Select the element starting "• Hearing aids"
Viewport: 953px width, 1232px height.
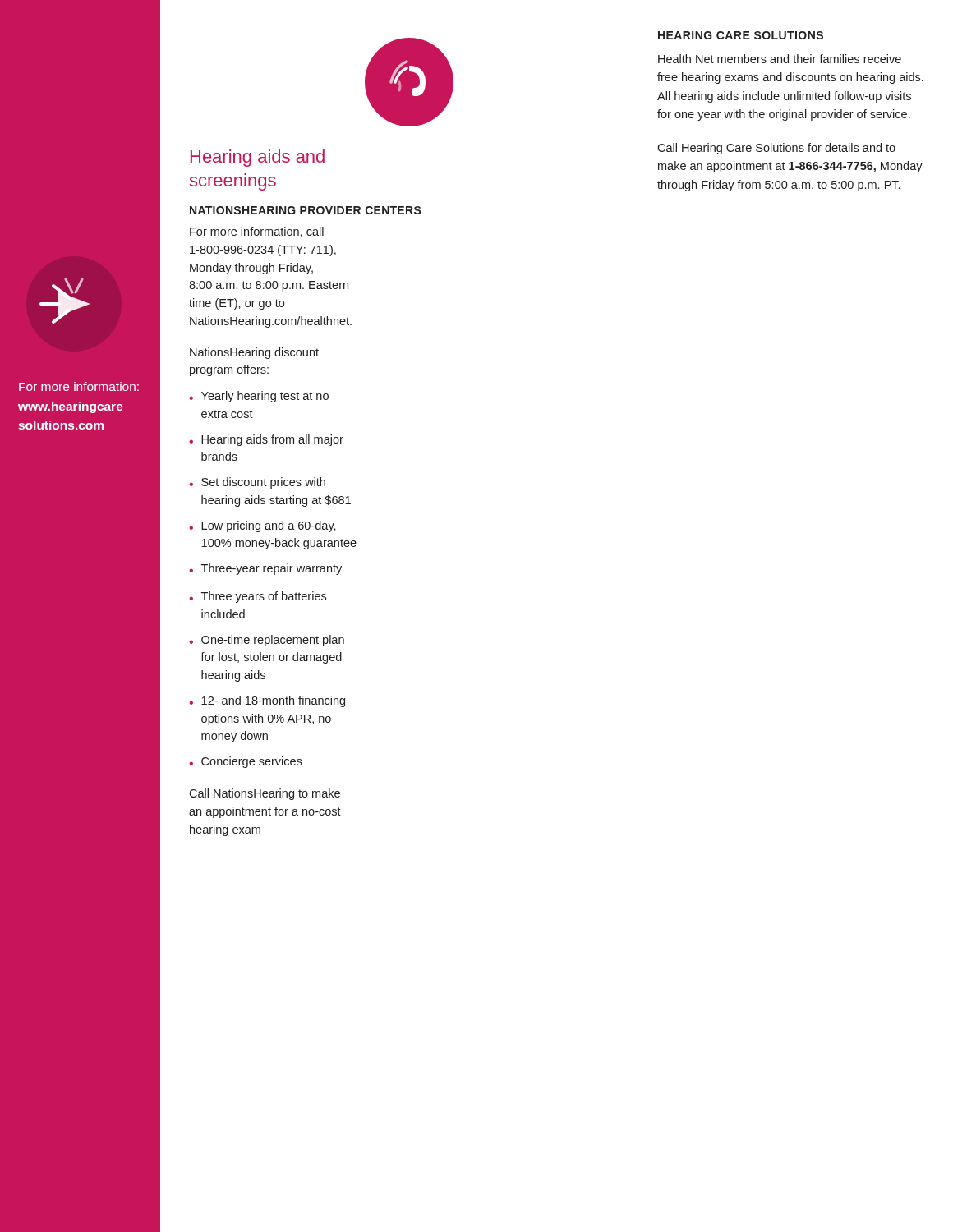pos(266,449)
